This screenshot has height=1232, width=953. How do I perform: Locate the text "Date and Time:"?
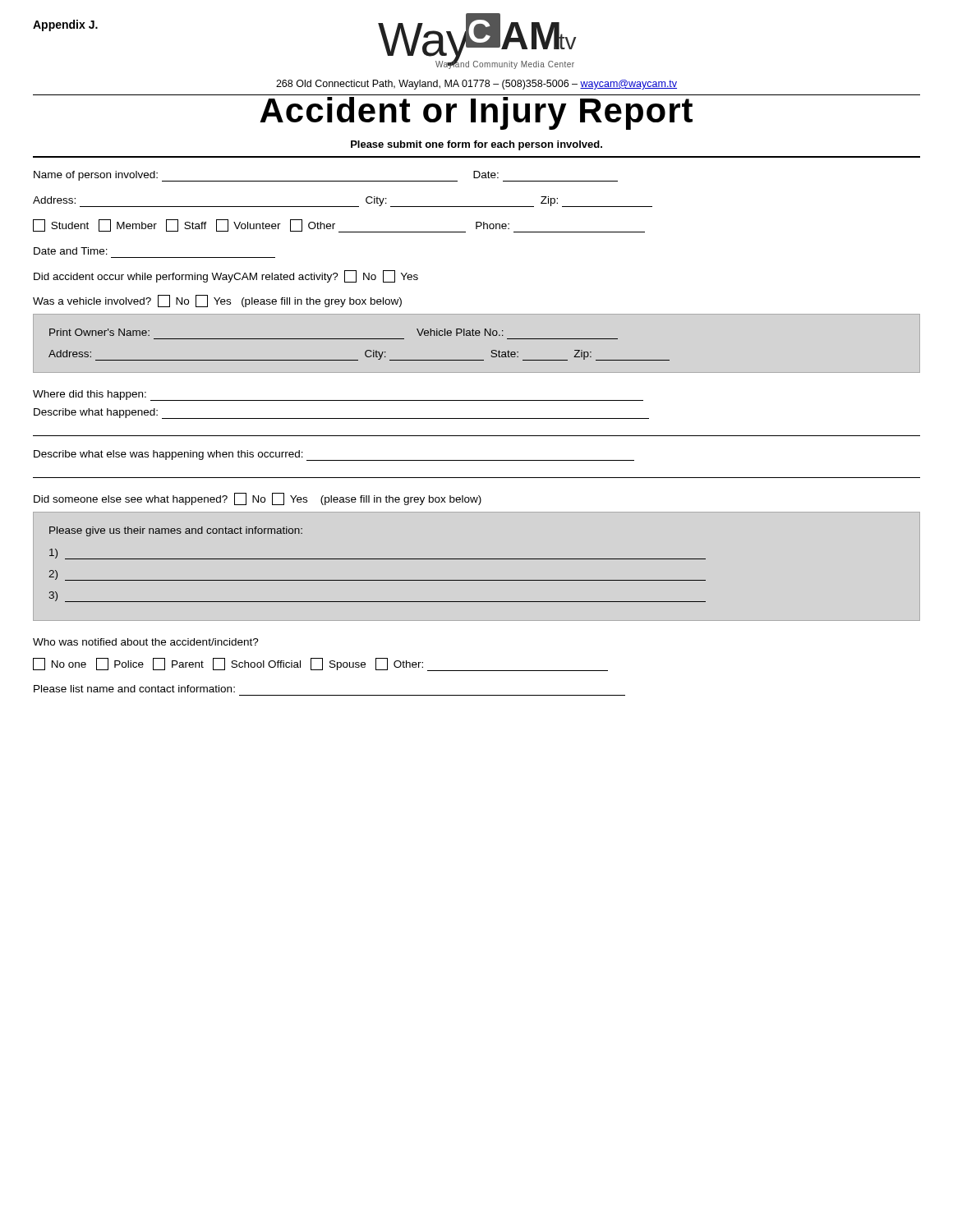click(154, 251)
